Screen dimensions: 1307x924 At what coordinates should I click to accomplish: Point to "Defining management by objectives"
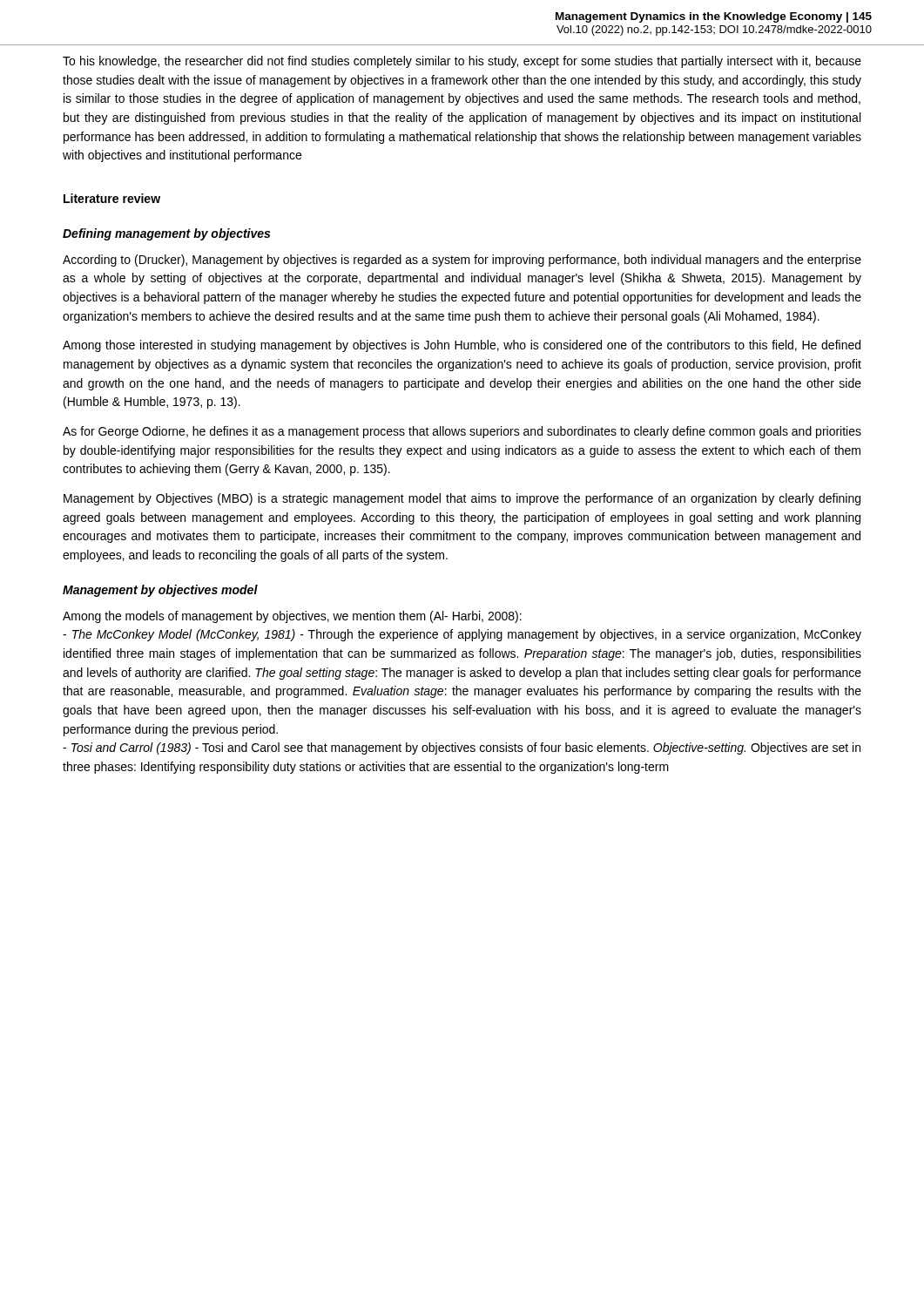coord(167,233)
